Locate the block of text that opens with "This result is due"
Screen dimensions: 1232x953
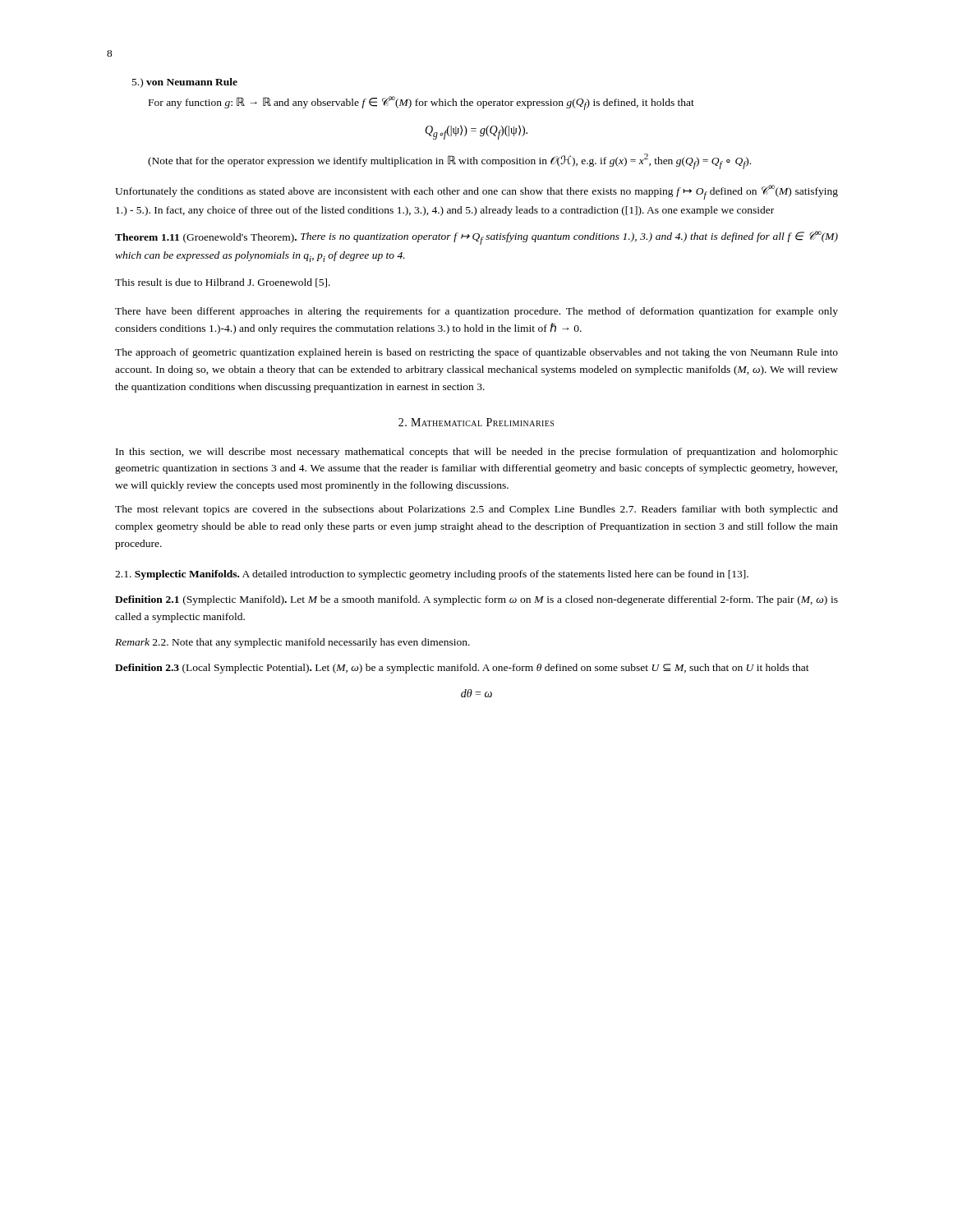click(x=223, y=282)
